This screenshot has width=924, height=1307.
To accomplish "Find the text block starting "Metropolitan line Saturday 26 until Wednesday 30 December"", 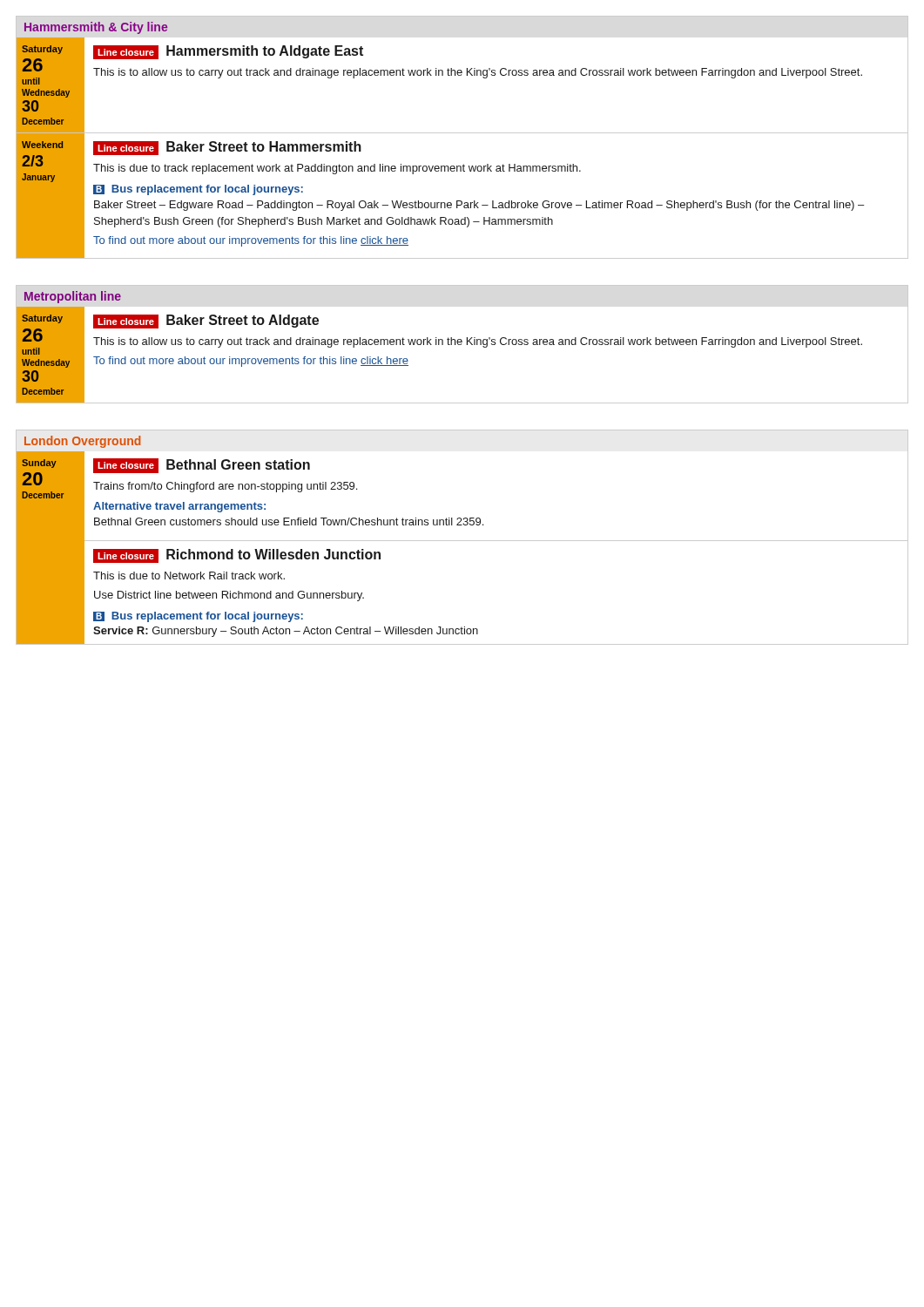I will click(x=462, y=344).
